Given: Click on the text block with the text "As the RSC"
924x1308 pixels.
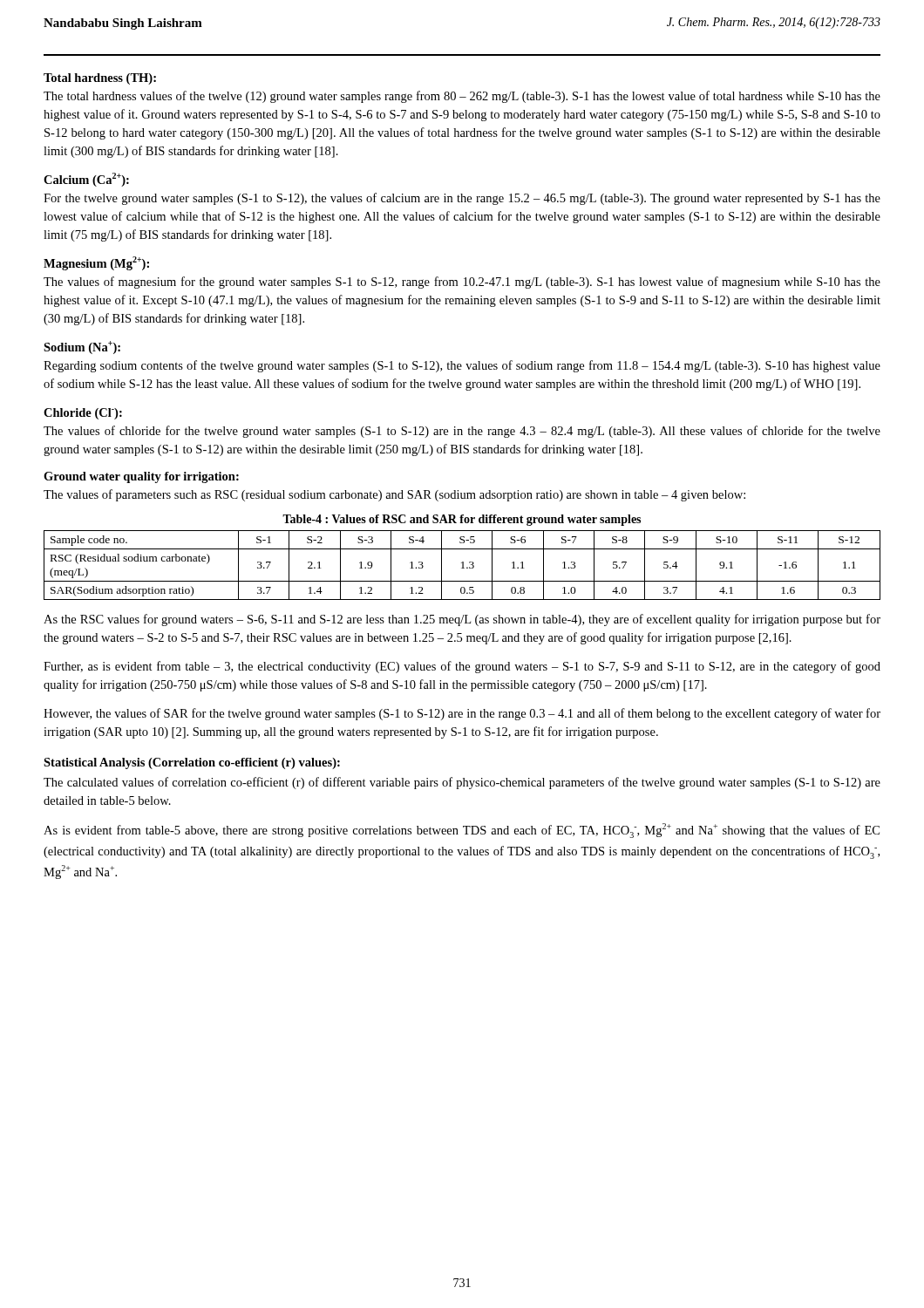Looking at the screenshot, I should point(462,628).
